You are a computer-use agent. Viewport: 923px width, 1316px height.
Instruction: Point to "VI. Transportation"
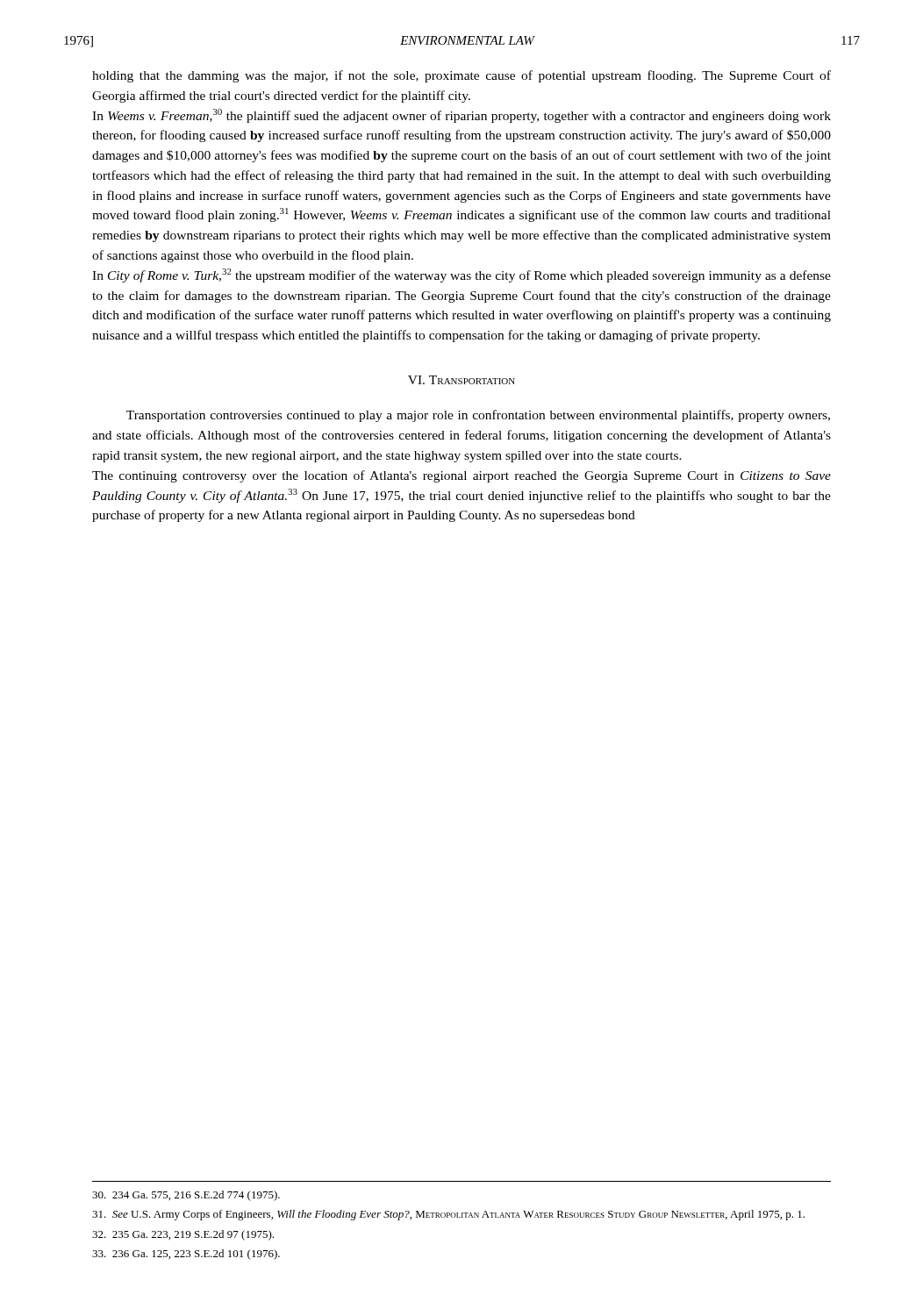[x=462, y=379]
